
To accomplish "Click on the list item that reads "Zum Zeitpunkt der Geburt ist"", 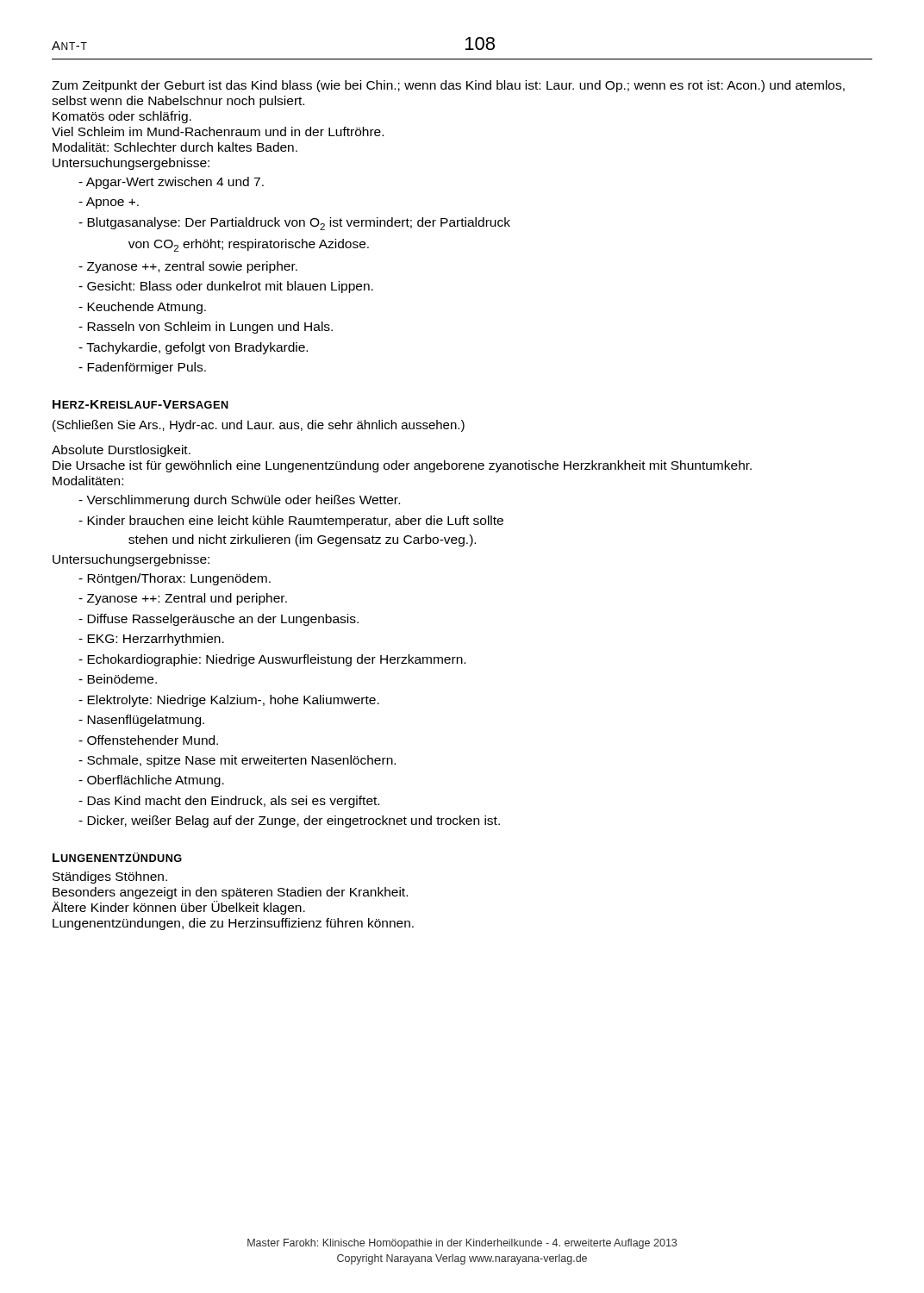I will coord(462,93).
